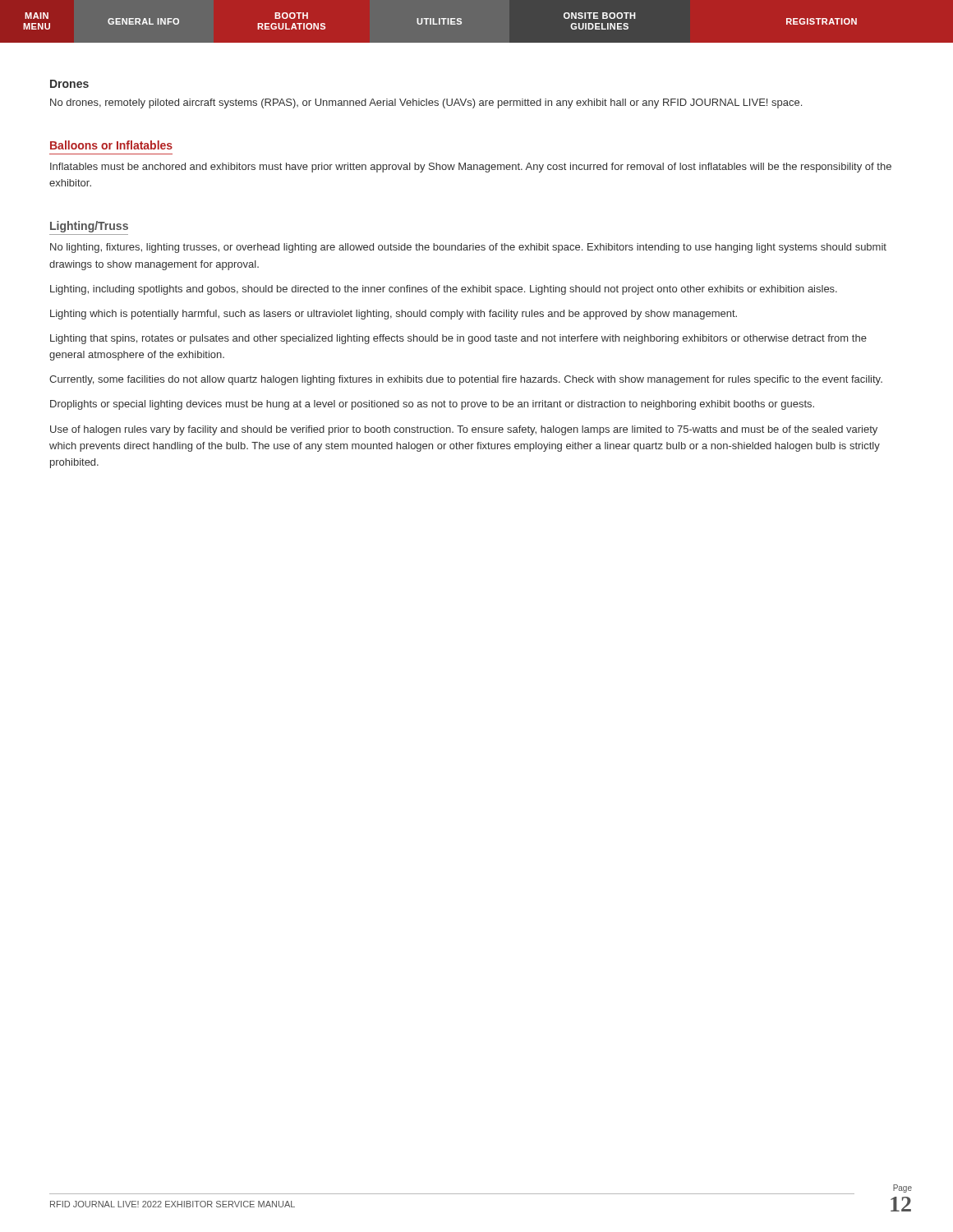
Task: Locate the passage starting "No drones, remotely piloted aircraft systems"
Action: tap(426, 102)
